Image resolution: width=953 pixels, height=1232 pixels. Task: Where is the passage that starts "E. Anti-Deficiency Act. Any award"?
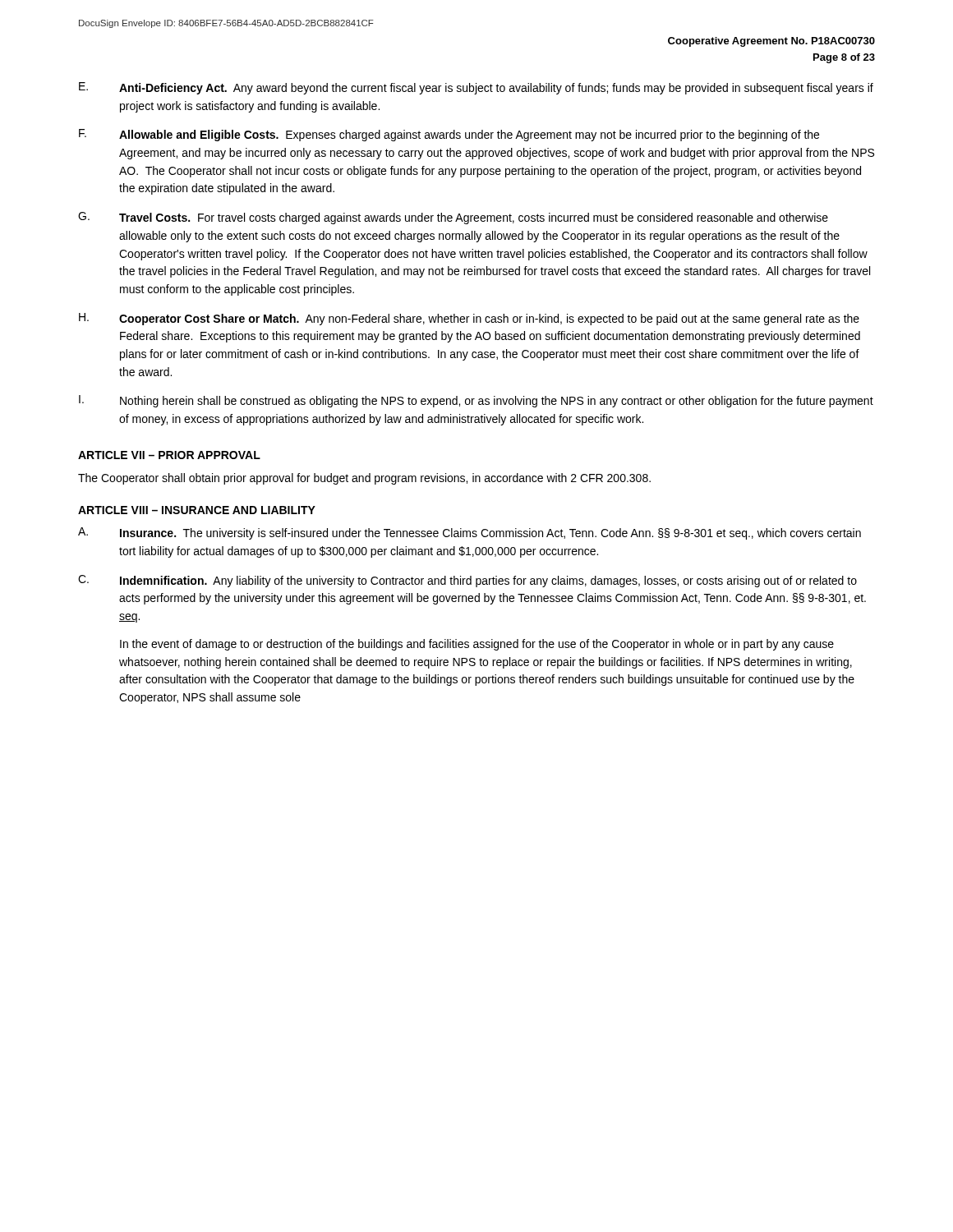click(x=476, y=98)
